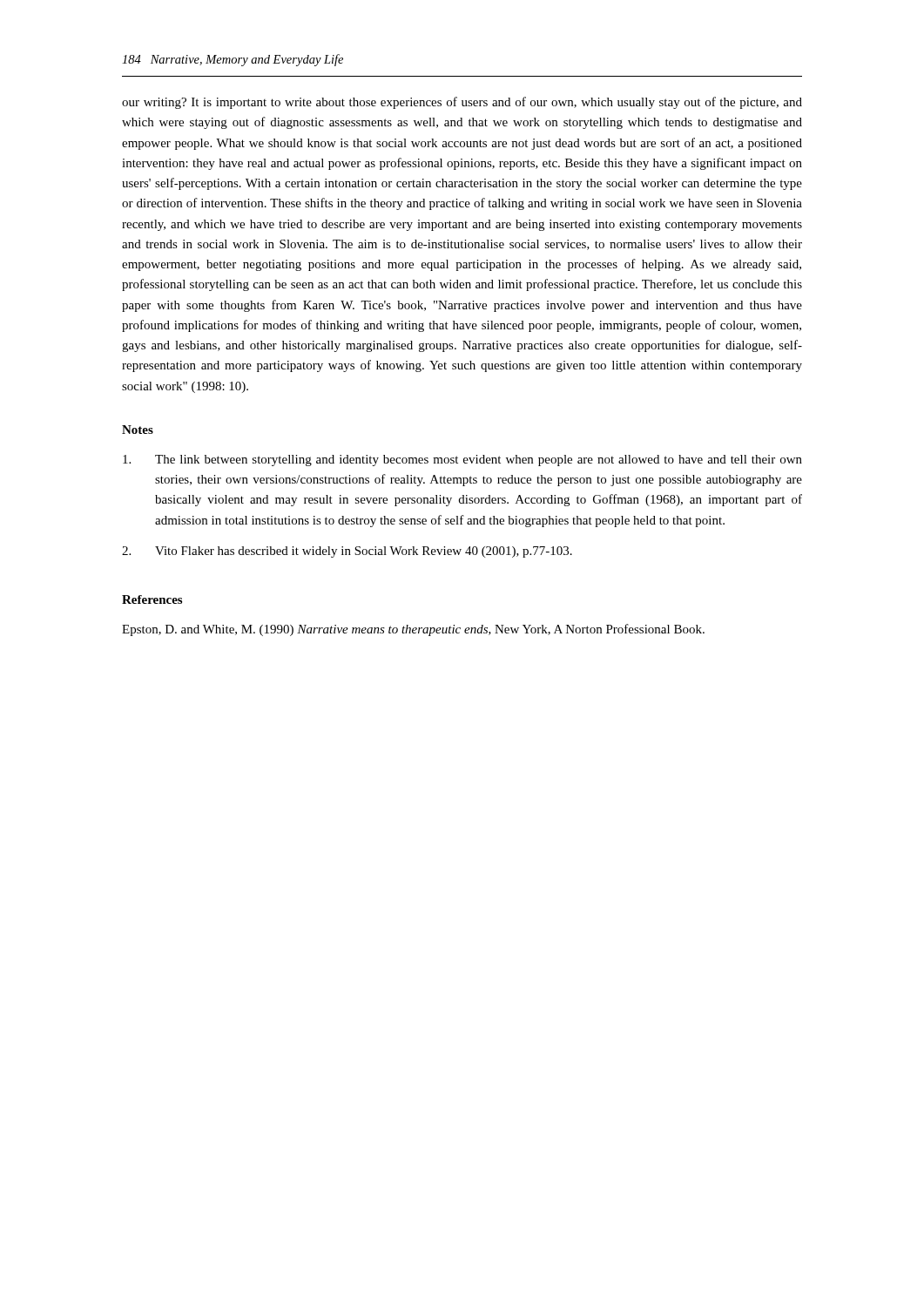924x1307 pixels.
Task: Where is the passage that starts "The link between storytelling and identity becomes most"?
Action: tap(462, 490)
